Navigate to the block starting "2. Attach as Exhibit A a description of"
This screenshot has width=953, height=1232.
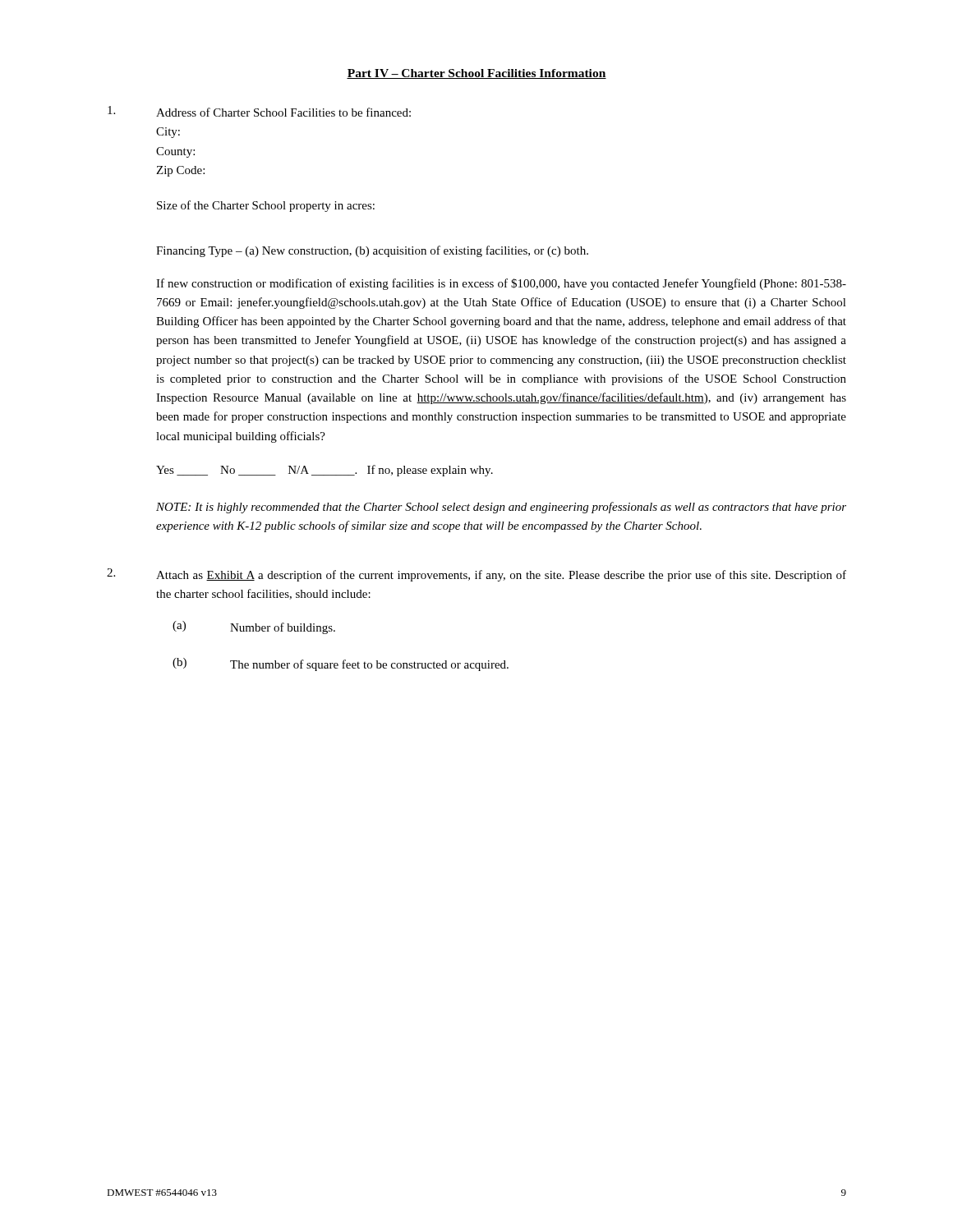pos(476,575)
